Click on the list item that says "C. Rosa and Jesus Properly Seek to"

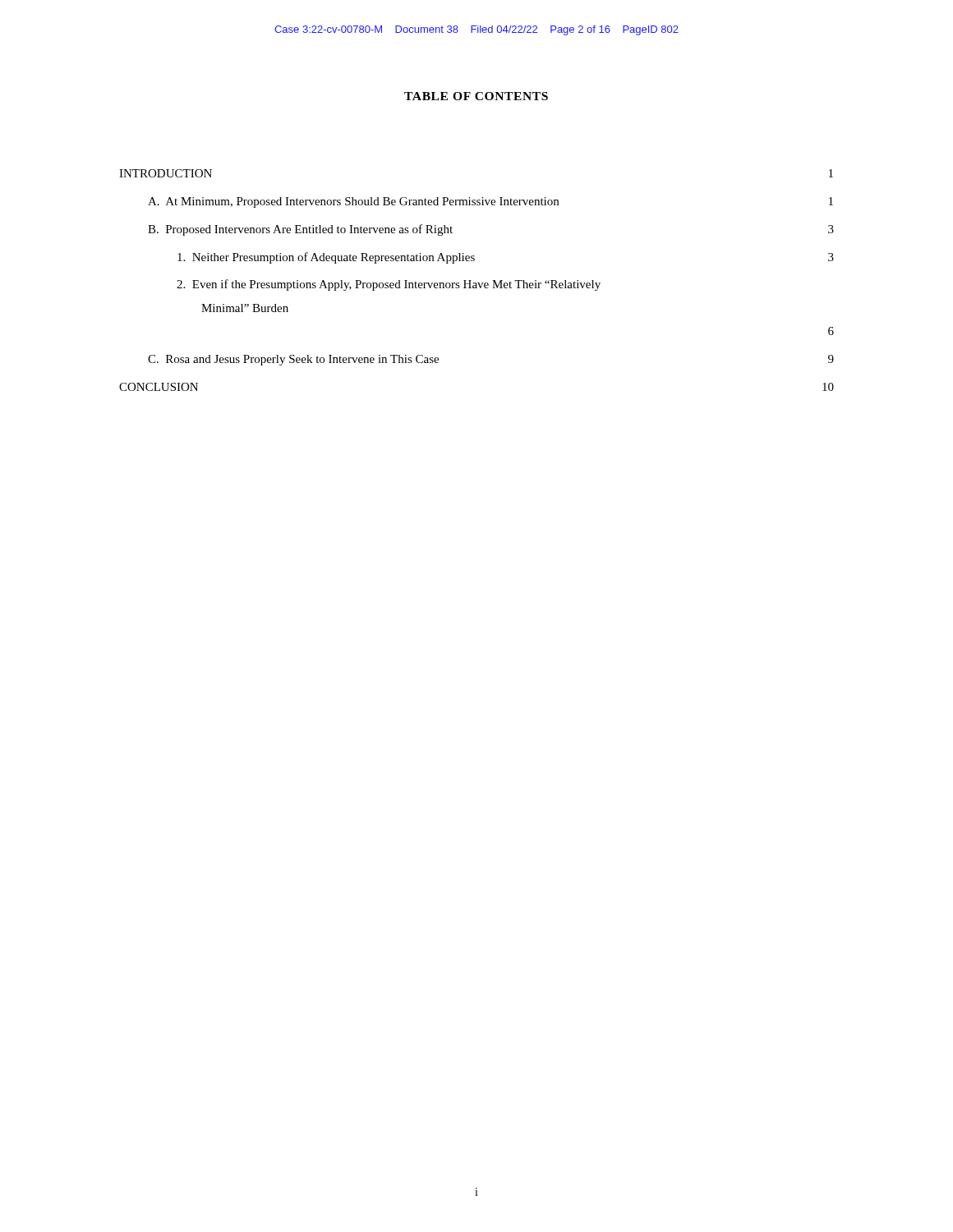point(292,359)
